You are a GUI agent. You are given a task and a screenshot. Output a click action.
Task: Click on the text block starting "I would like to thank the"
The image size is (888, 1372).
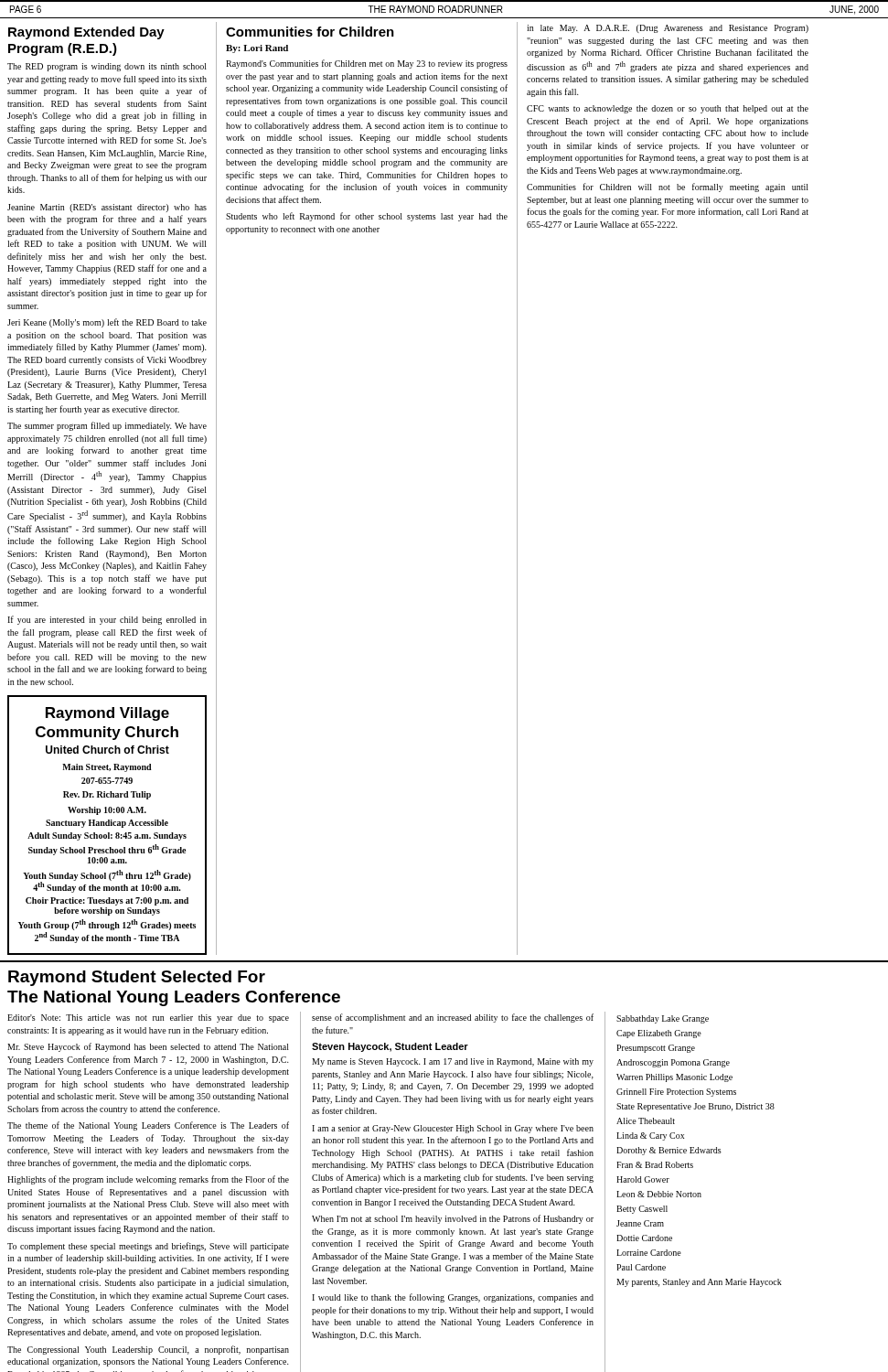point(453,1316)
